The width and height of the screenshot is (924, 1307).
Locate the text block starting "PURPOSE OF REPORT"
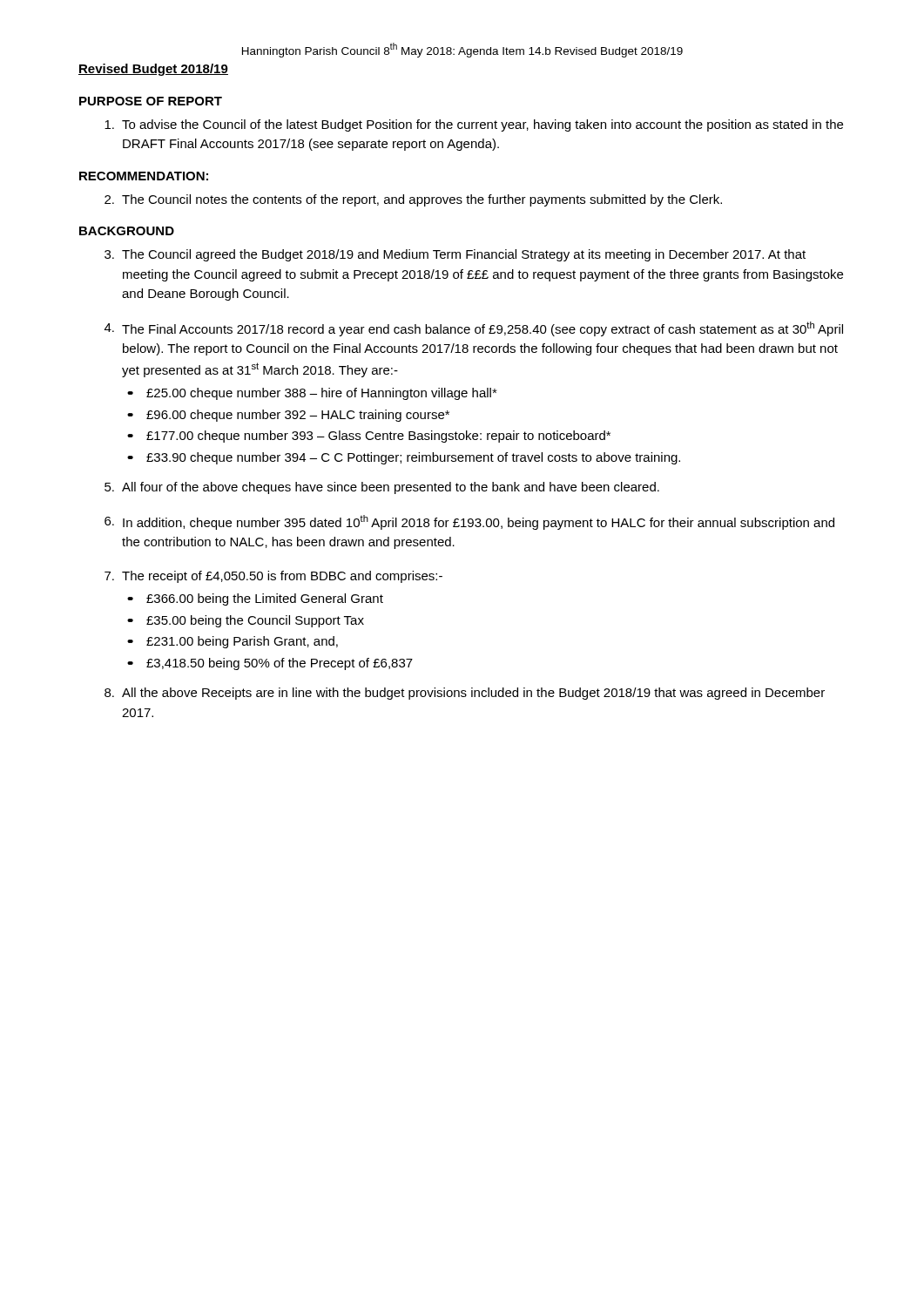pyautogui.click(x=150, y=100)
